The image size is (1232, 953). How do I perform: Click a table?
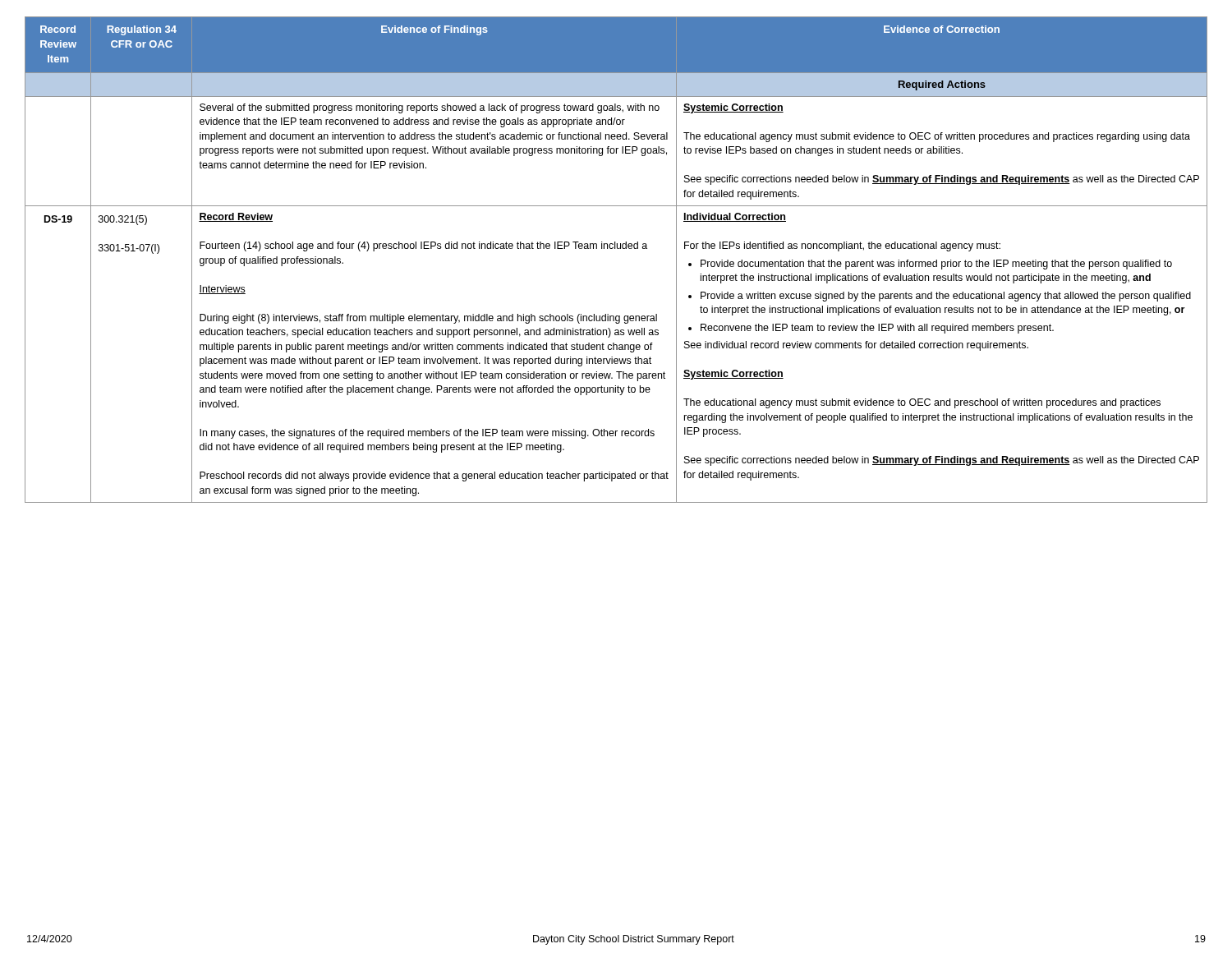pos(616,472)
